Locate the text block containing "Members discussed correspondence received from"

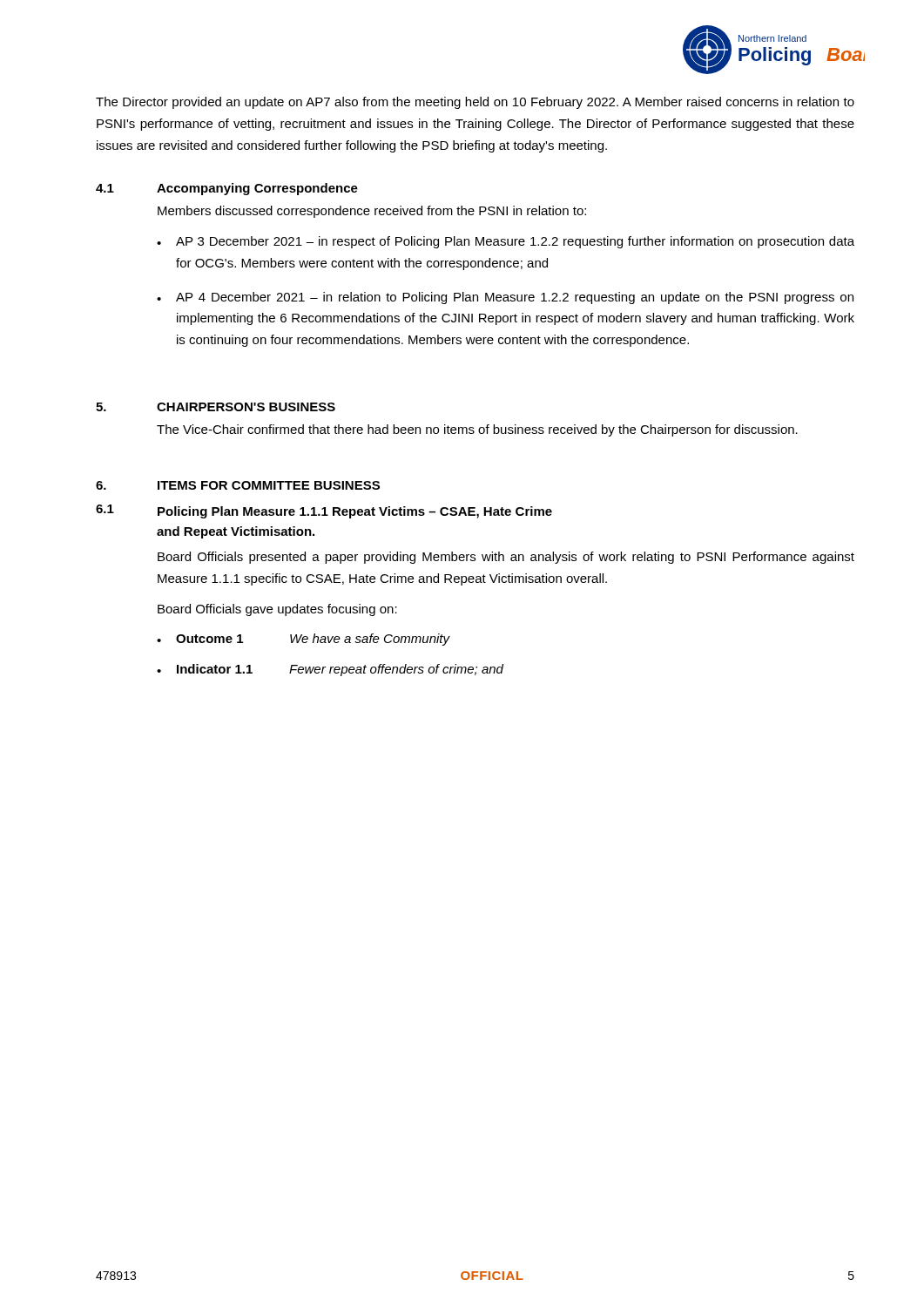pyautogui.click(x=506, y=211)
